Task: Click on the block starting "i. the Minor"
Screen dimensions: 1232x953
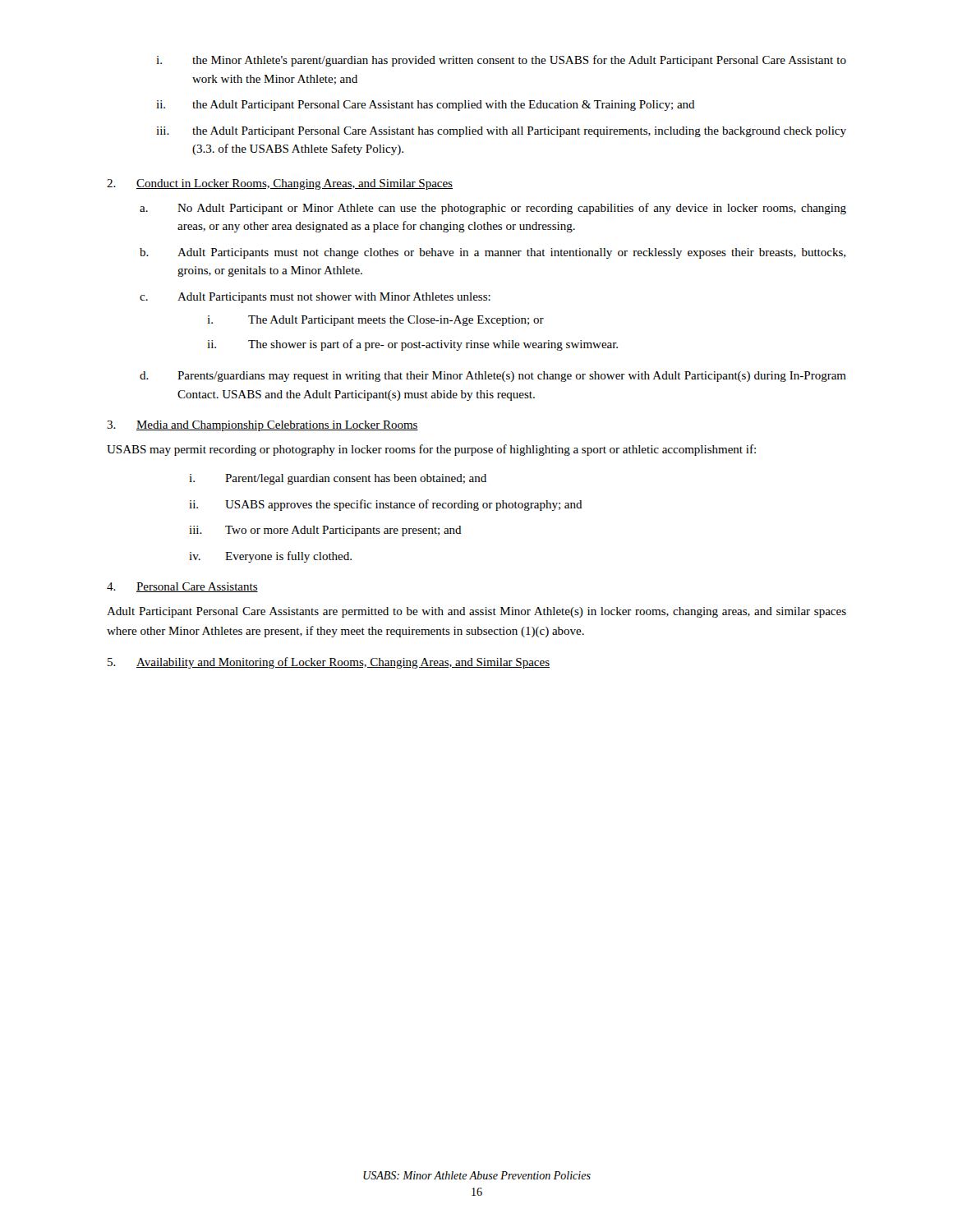Action: pyautogui.click(x=501, y=69)
